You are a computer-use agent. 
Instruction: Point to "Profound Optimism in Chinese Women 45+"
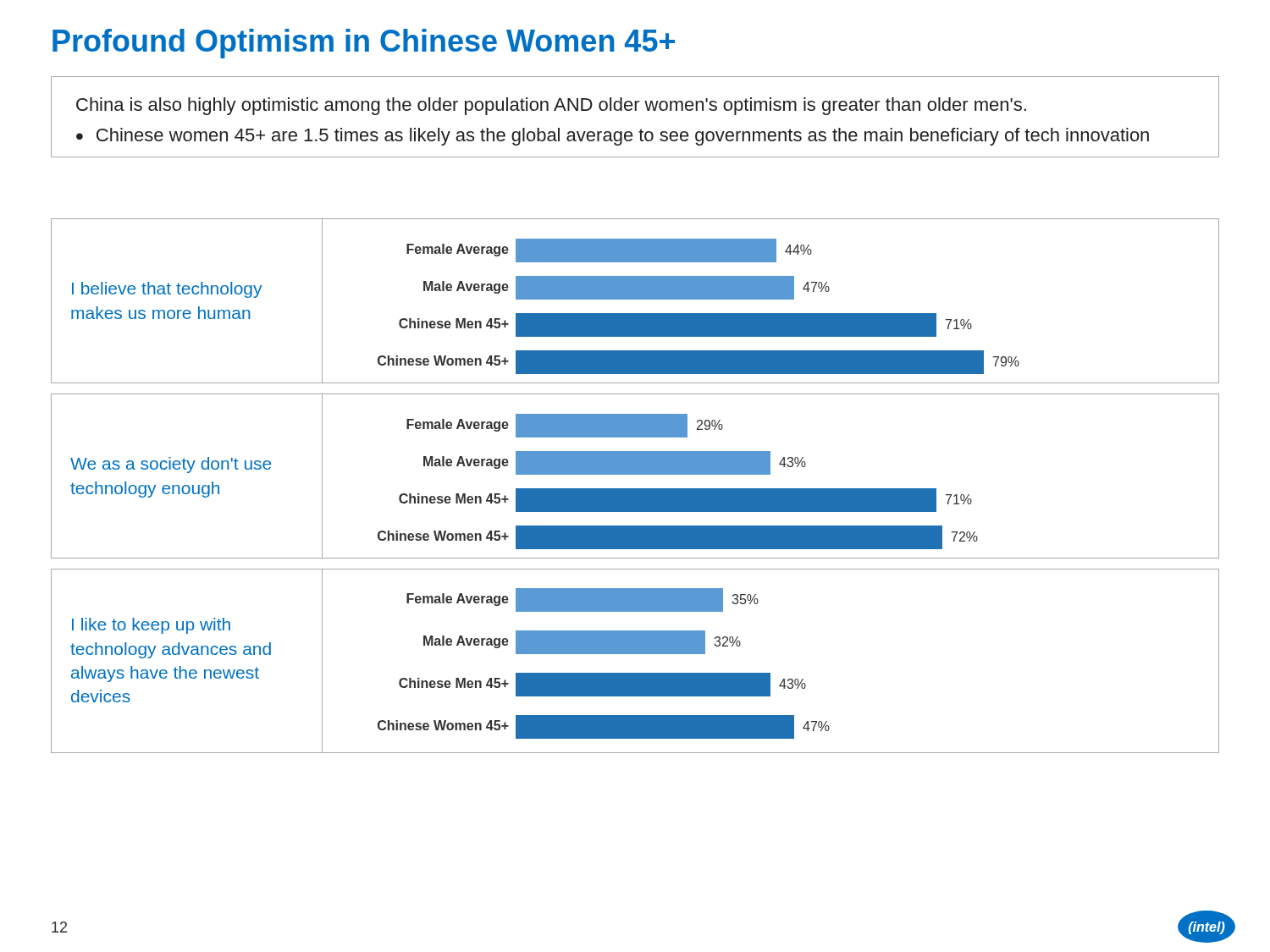click(363, 41)
